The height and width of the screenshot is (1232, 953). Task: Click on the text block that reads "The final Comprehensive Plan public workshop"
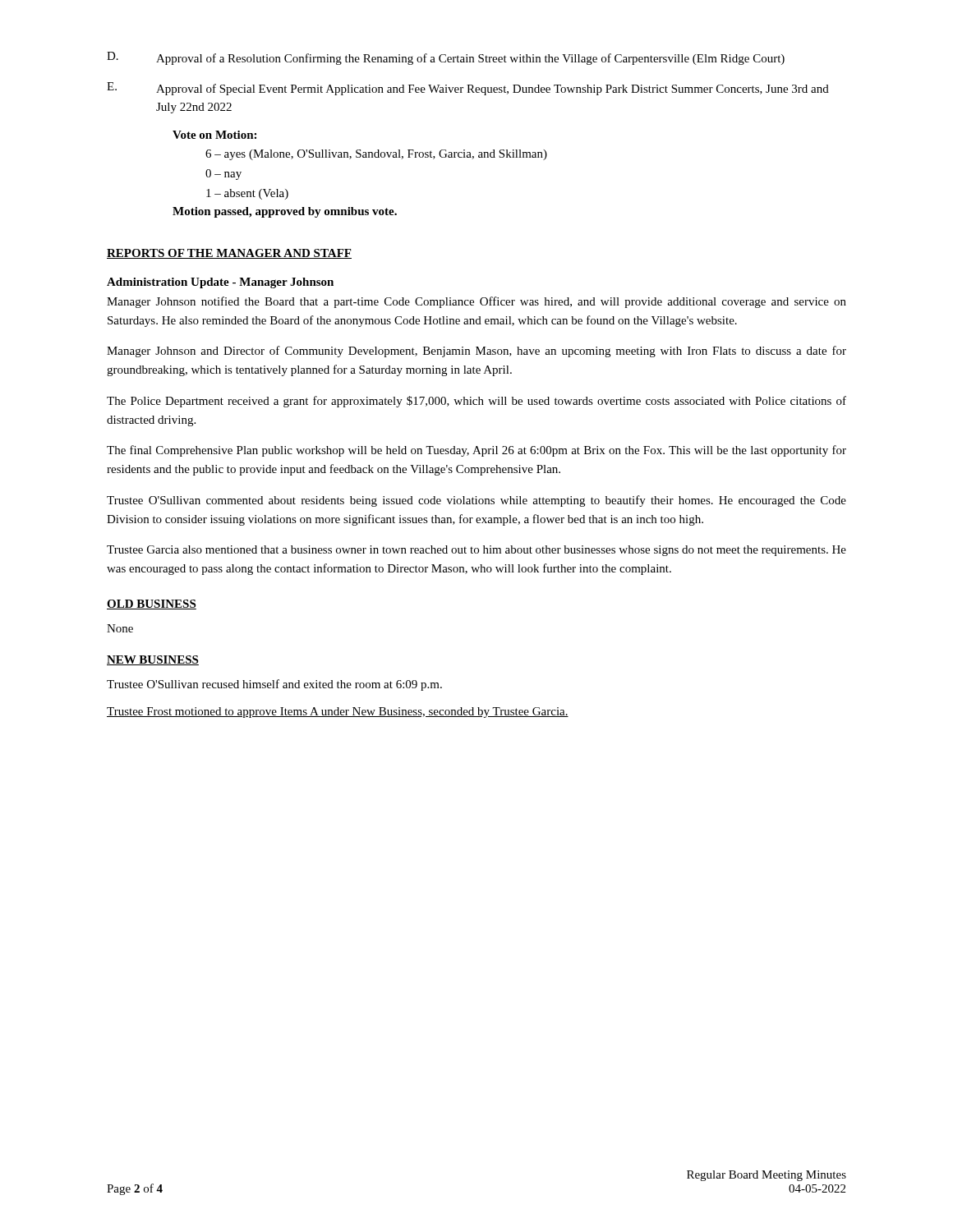476,460
